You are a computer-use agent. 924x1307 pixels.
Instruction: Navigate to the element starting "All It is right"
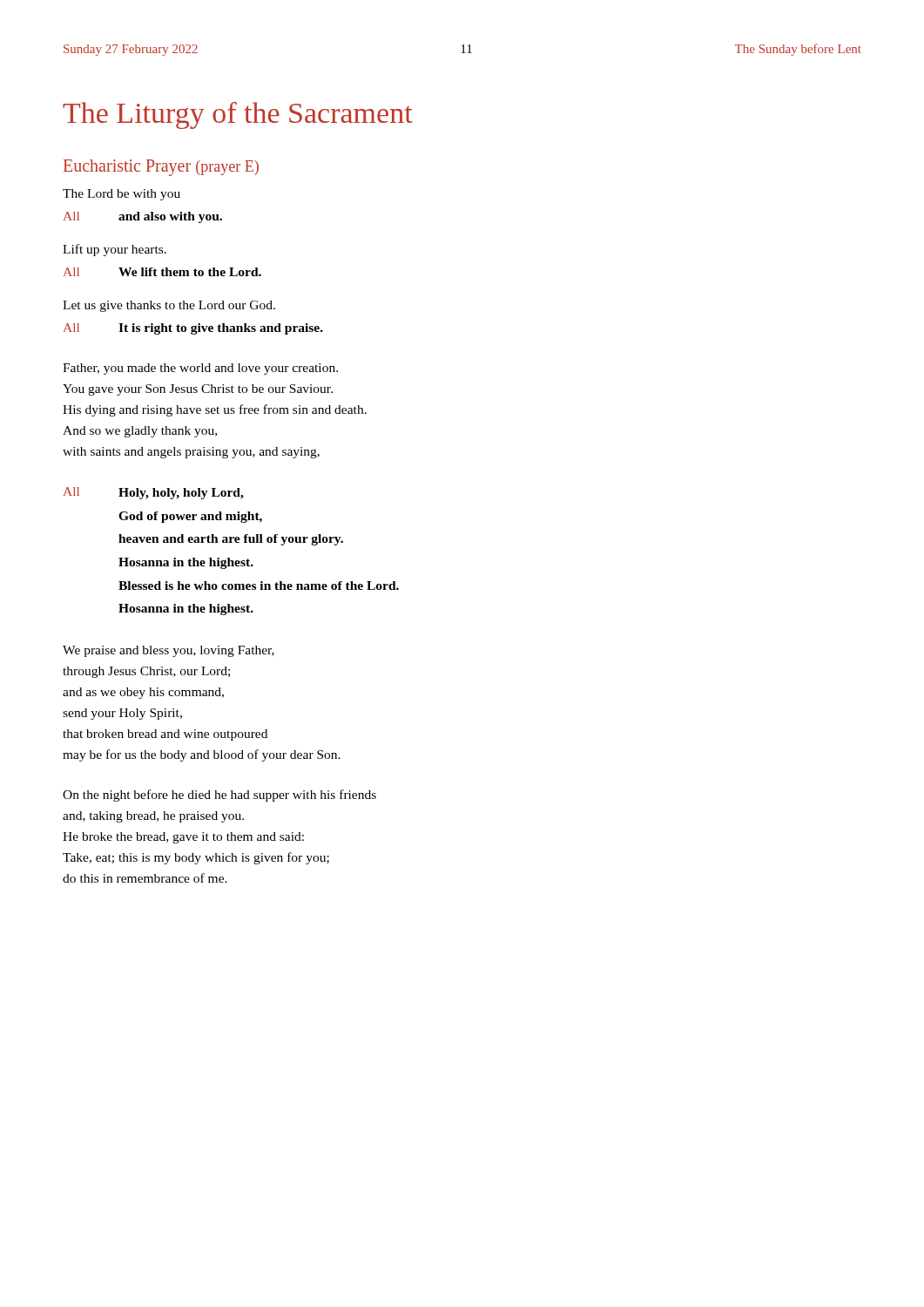tap(193, 329)
